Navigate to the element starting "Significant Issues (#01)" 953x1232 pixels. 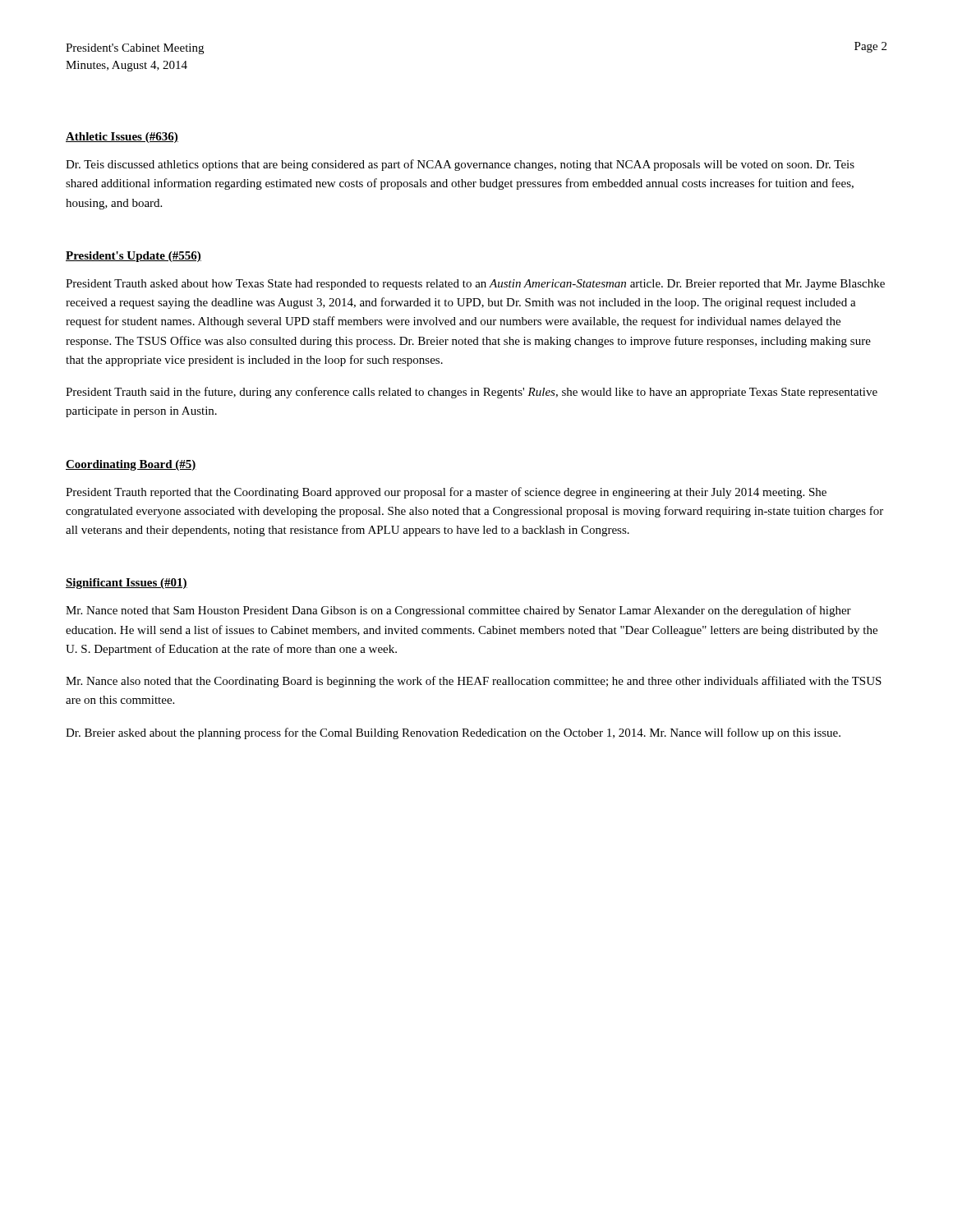pyautogui.click(x=126, y=583)
